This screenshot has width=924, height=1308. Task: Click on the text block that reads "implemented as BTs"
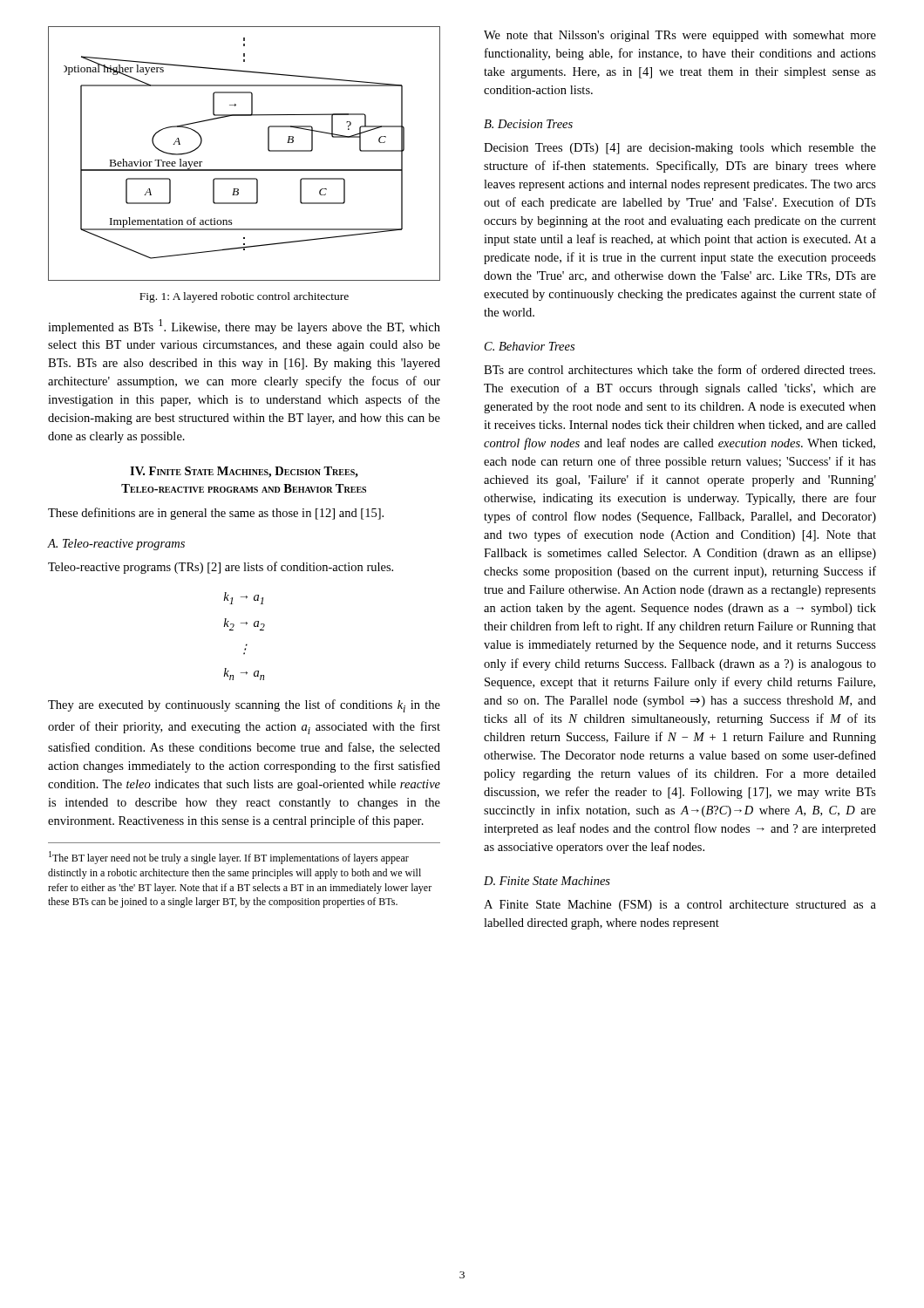tap(244, 381)
